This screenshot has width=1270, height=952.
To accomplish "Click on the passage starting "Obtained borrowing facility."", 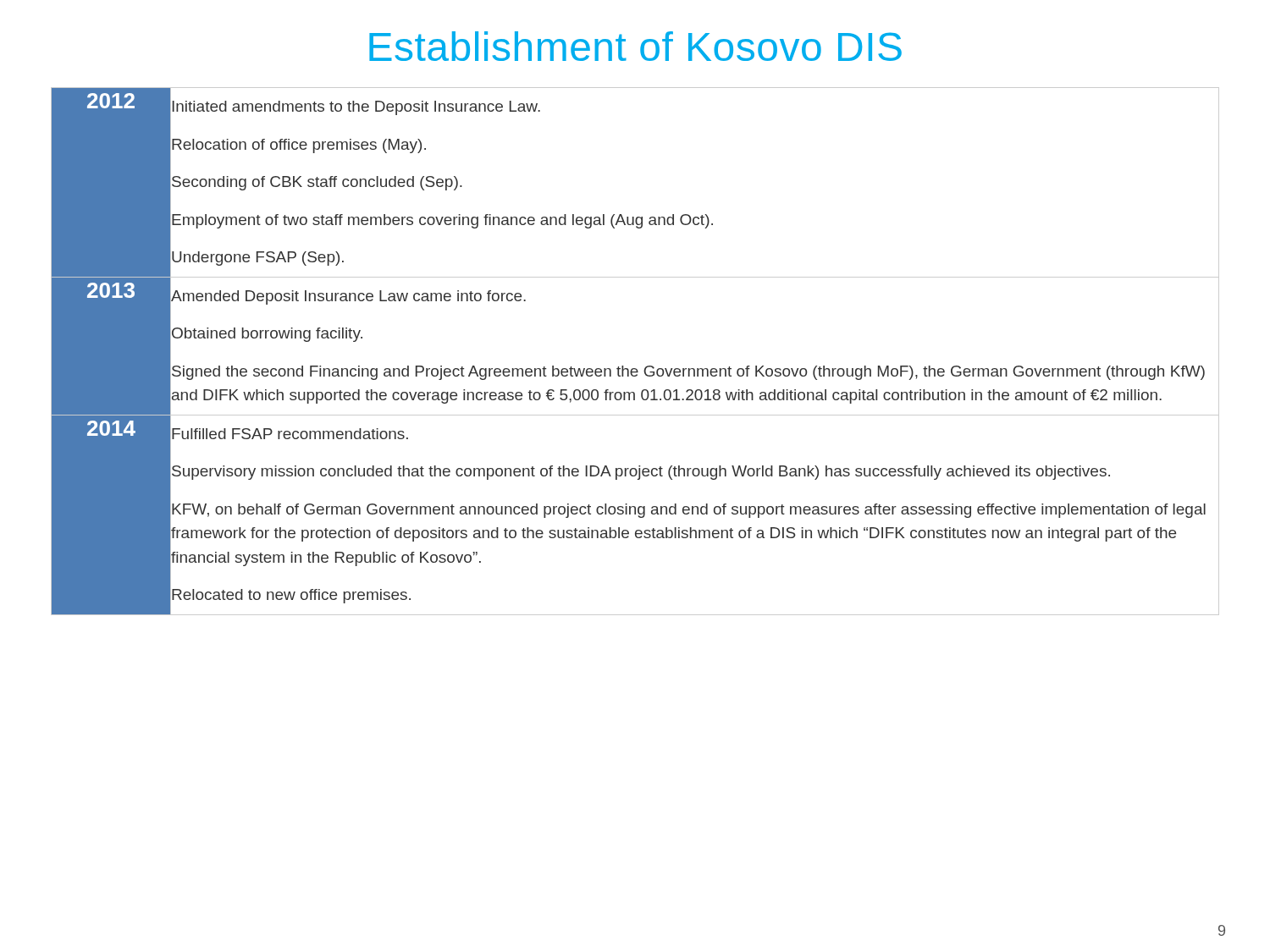I will coord(267,333).
